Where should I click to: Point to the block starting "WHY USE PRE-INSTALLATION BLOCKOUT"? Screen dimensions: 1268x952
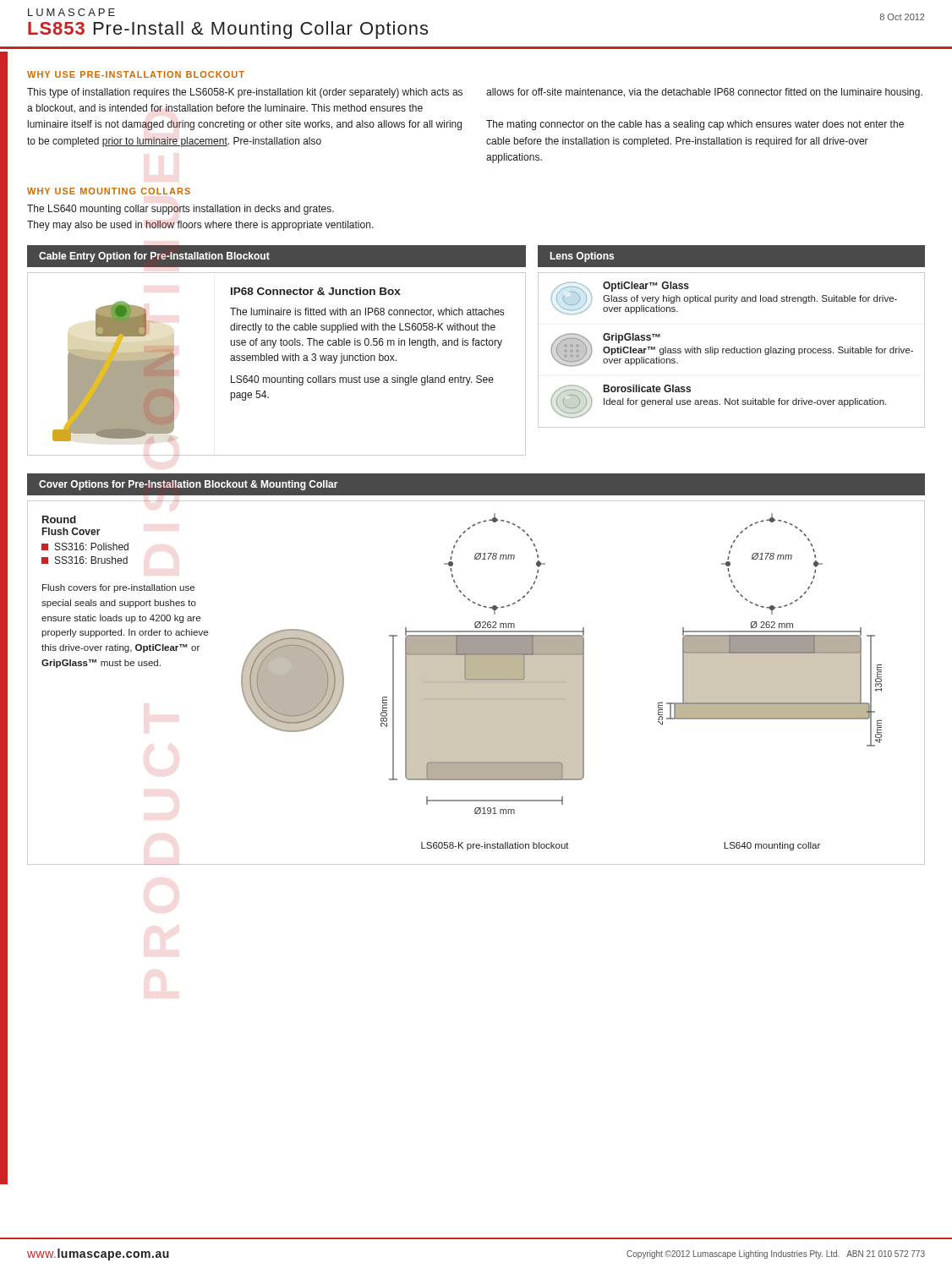coord(136,74)
